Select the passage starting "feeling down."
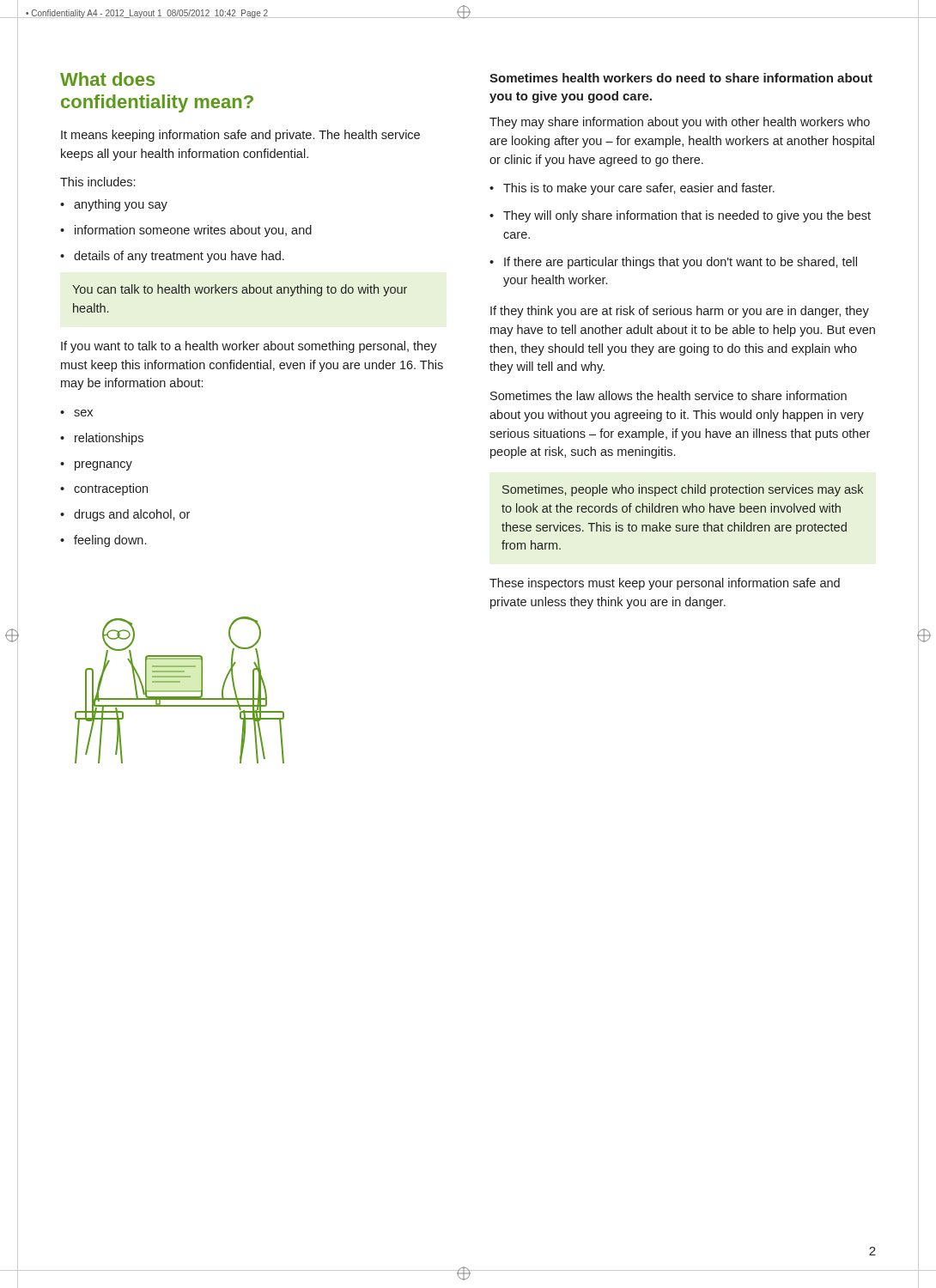 [111, 540]
